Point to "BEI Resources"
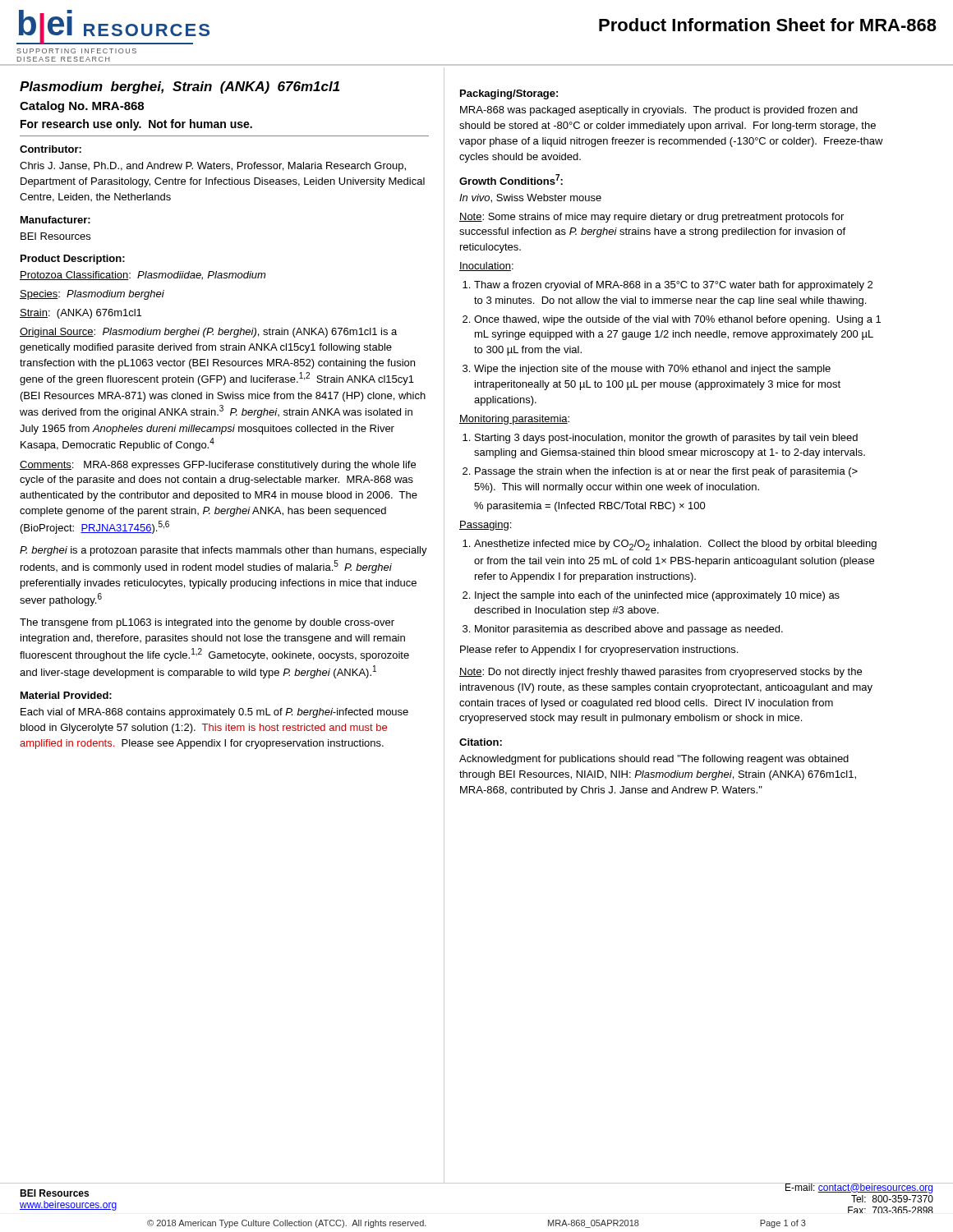The height and width of the screenshot is (1232, 953). tap(55, 236)
